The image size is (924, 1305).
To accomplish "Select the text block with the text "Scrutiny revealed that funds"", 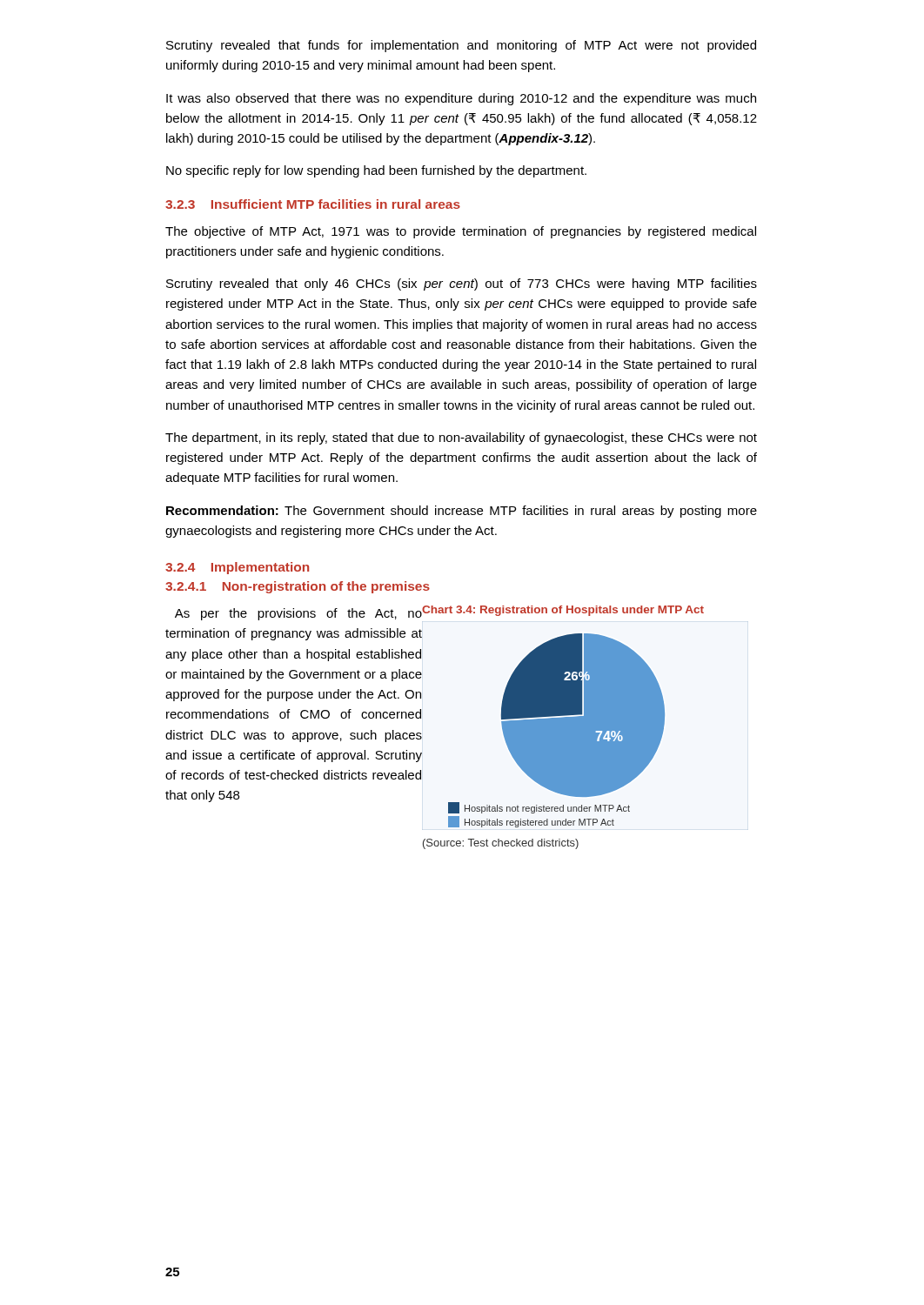I will (x=461, y=55).
